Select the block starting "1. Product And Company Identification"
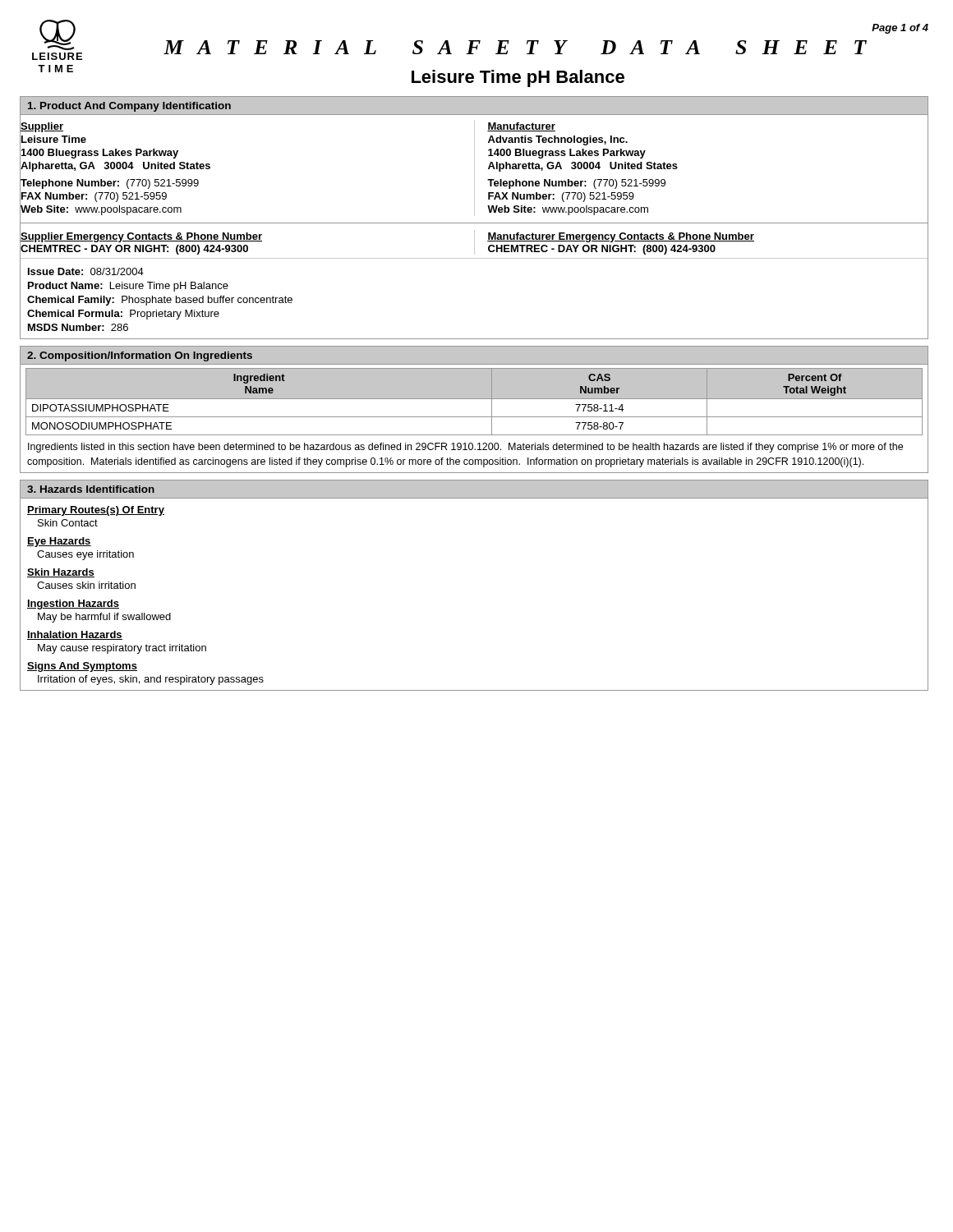 pos(129,106)
